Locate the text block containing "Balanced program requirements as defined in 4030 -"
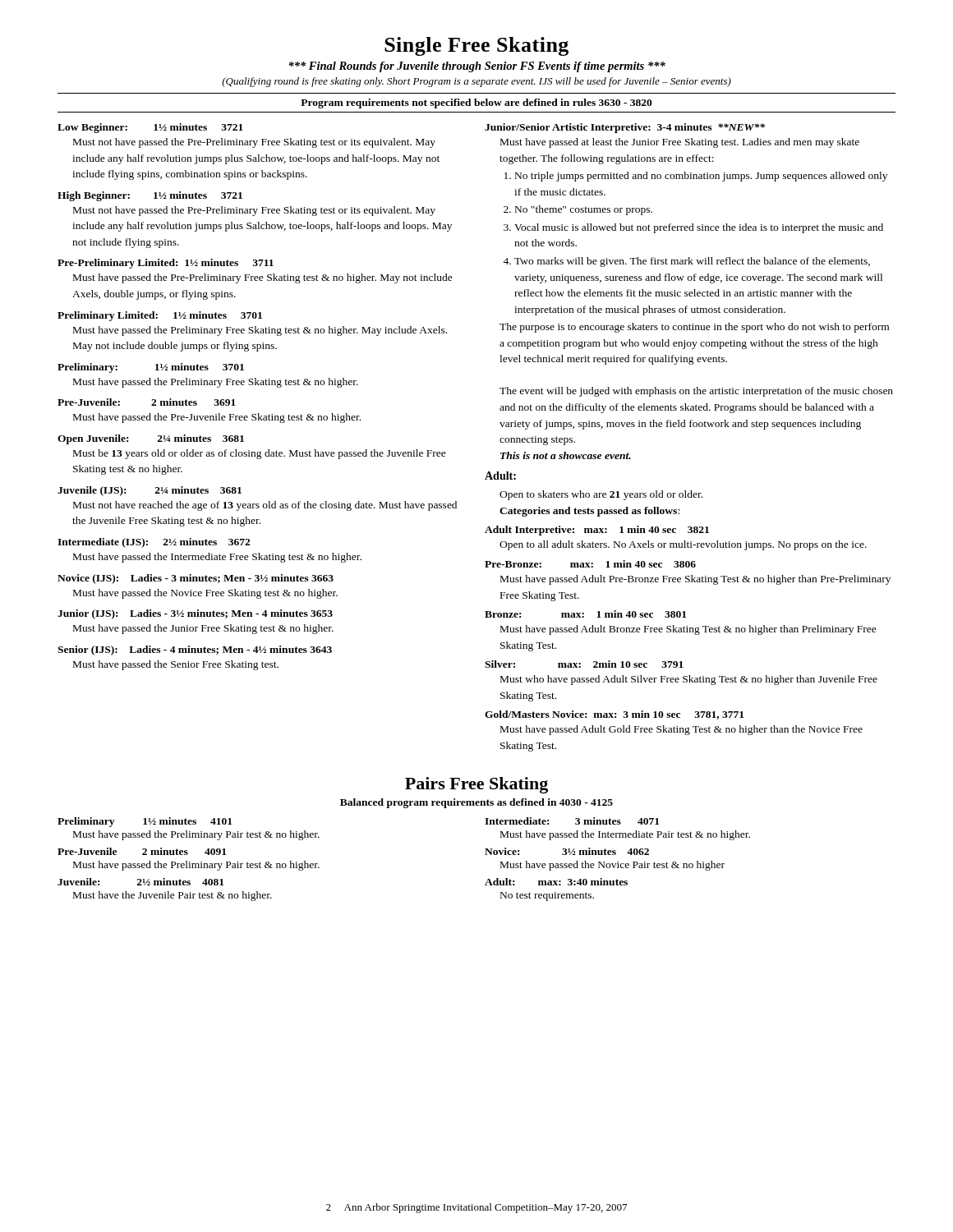The height and width of the screenshot is (1232, 953). 476,802
